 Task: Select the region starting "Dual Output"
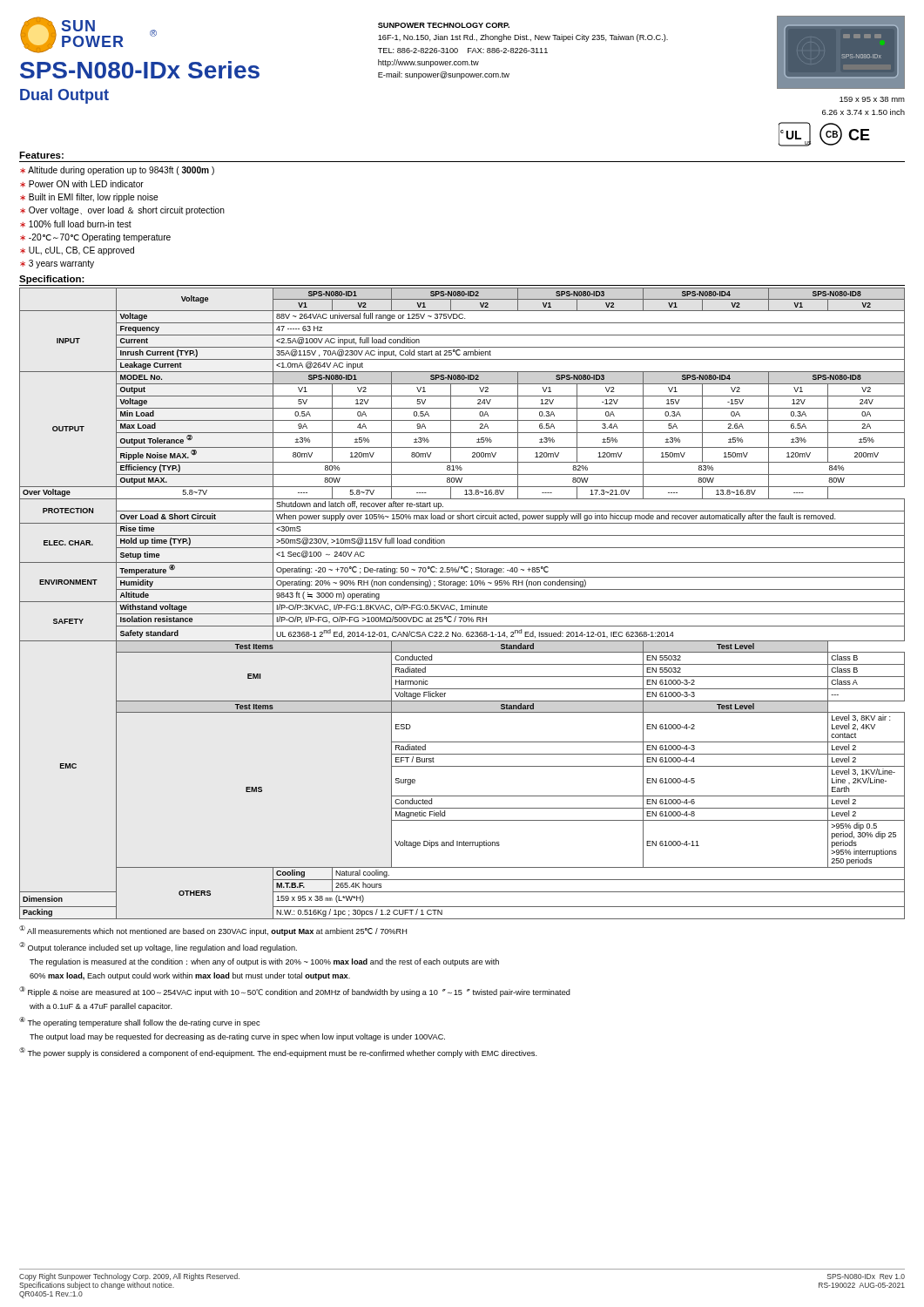coord(64,95)
